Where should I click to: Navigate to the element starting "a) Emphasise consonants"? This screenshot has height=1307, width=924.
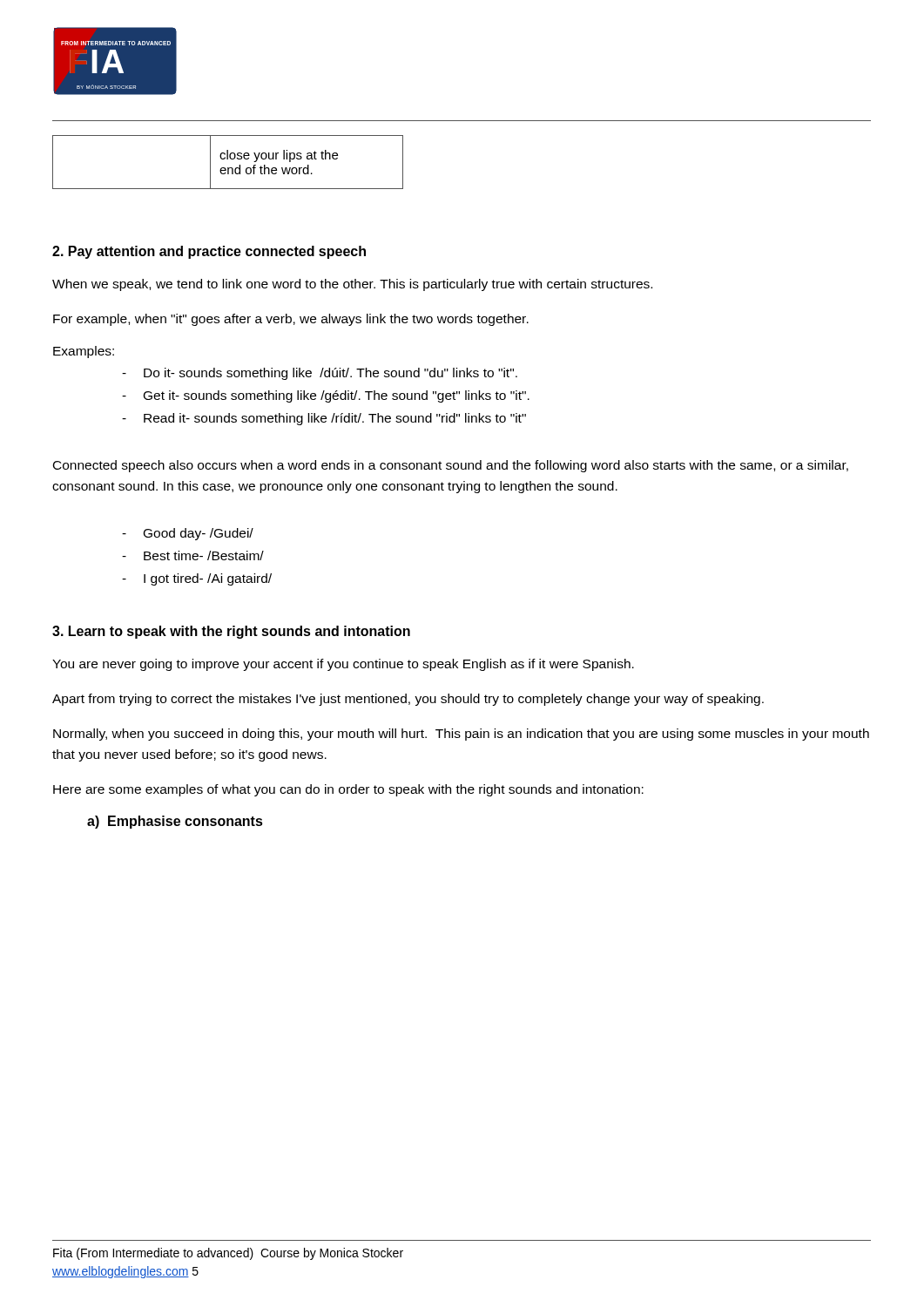click(x=175, y=821)
